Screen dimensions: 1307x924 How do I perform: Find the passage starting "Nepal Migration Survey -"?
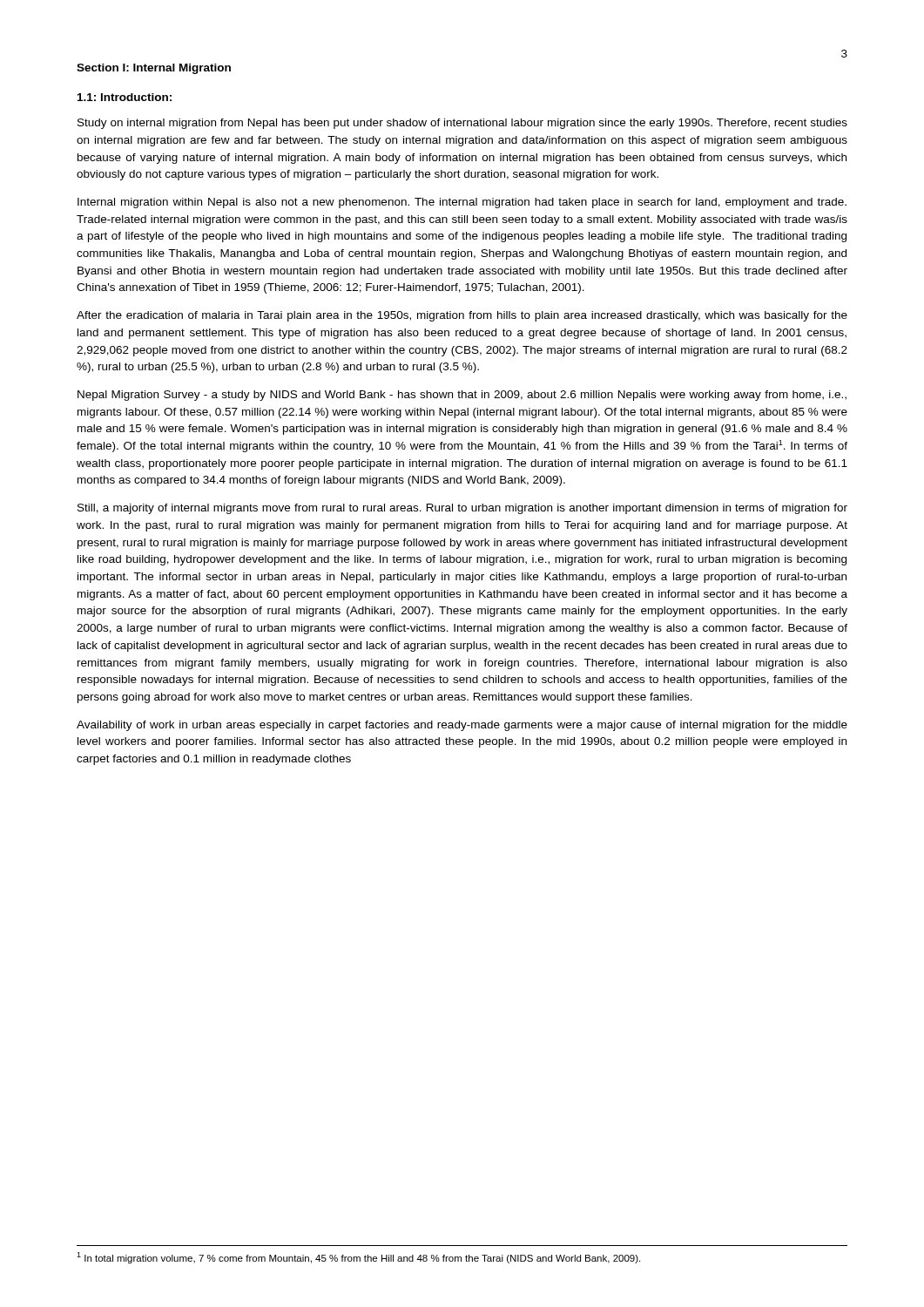coord(462,437)
